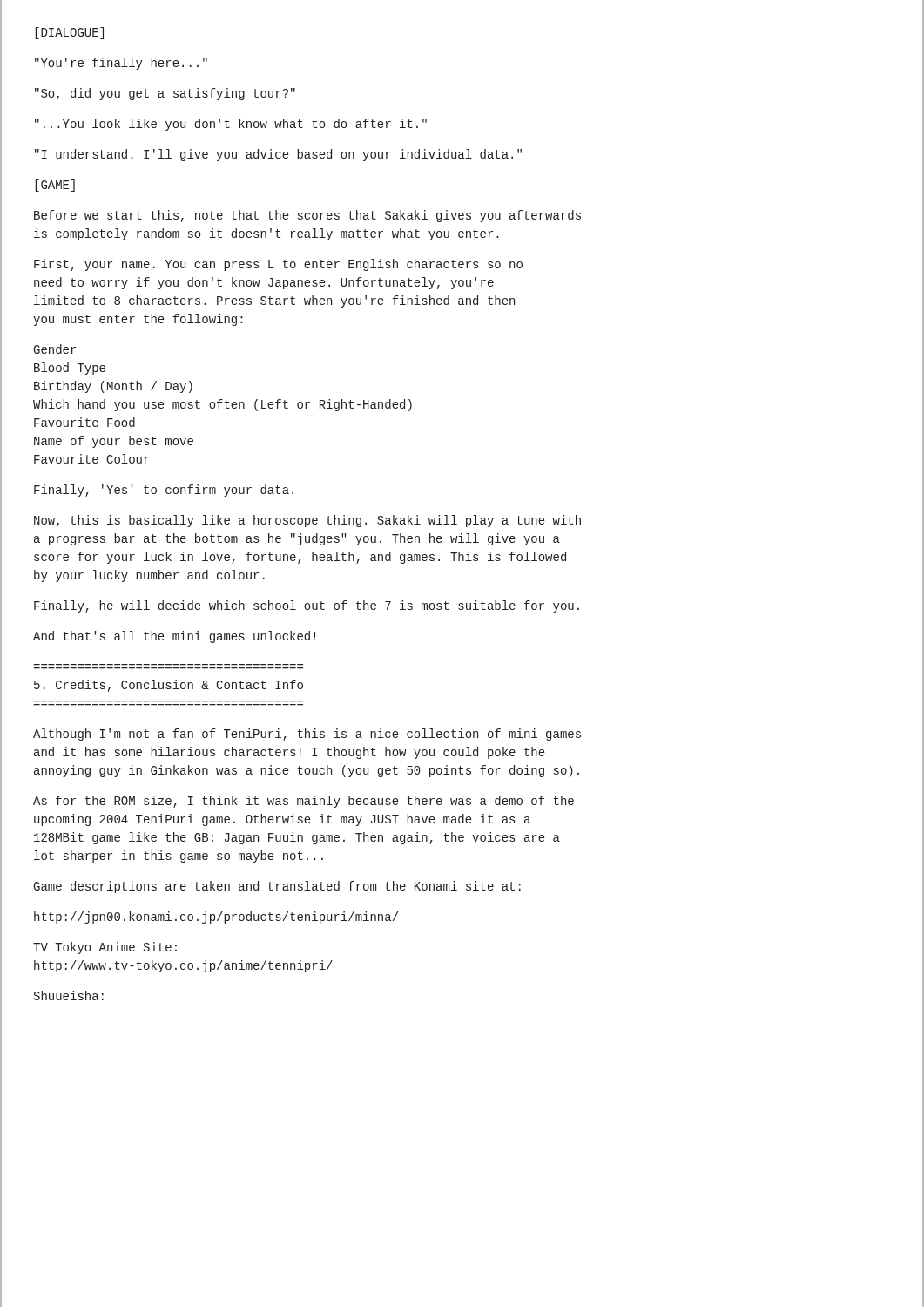This screenshot has height=1307, width=924.
Task: Locate the section header that opens with "===================================== 5. Credits,"
Action: coord(168,686)
